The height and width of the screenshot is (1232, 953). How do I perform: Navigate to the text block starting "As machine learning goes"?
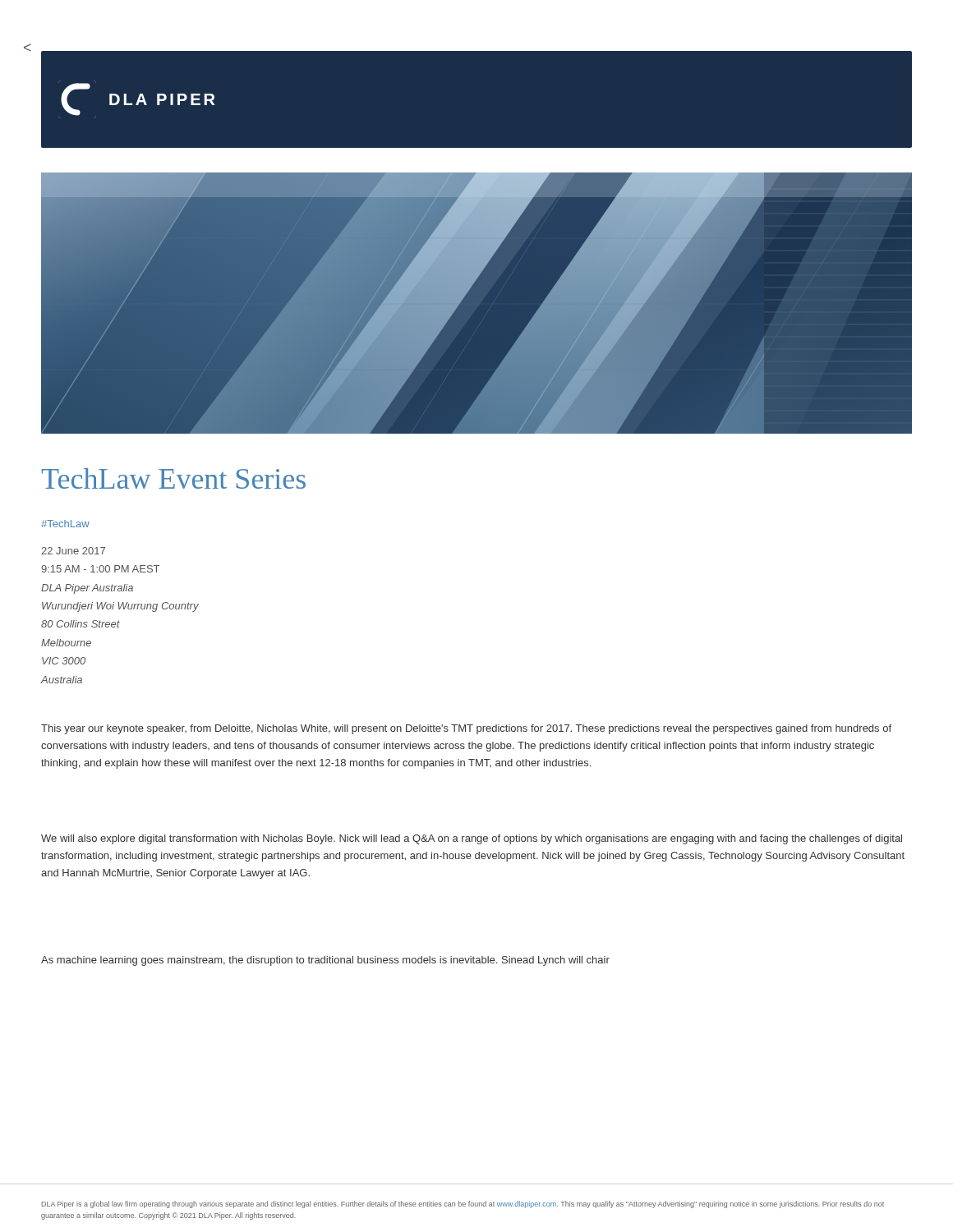tap(325, 960)
